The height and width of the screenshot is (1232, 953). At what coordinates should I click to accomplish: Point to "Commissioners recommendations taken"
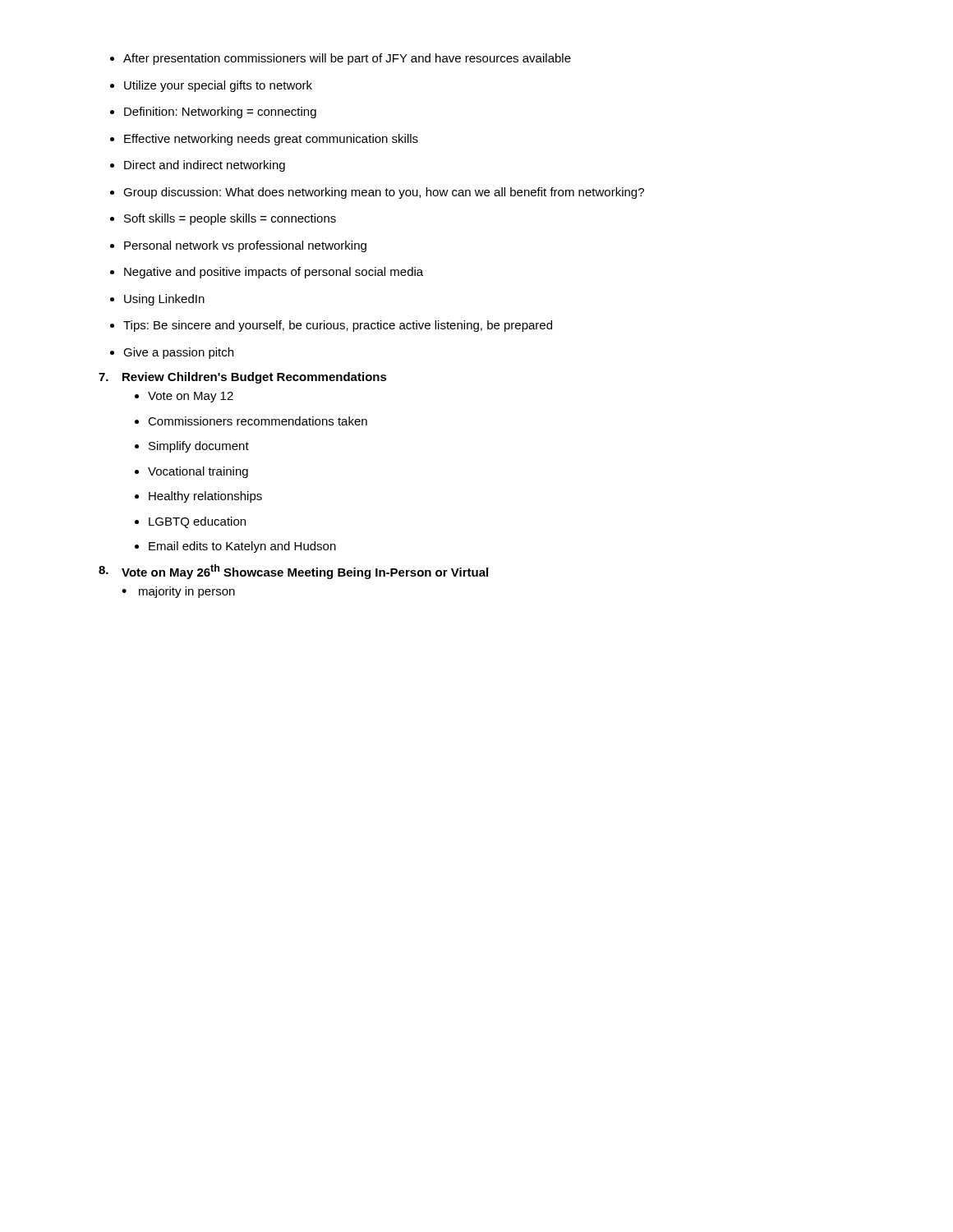[251, 421]
